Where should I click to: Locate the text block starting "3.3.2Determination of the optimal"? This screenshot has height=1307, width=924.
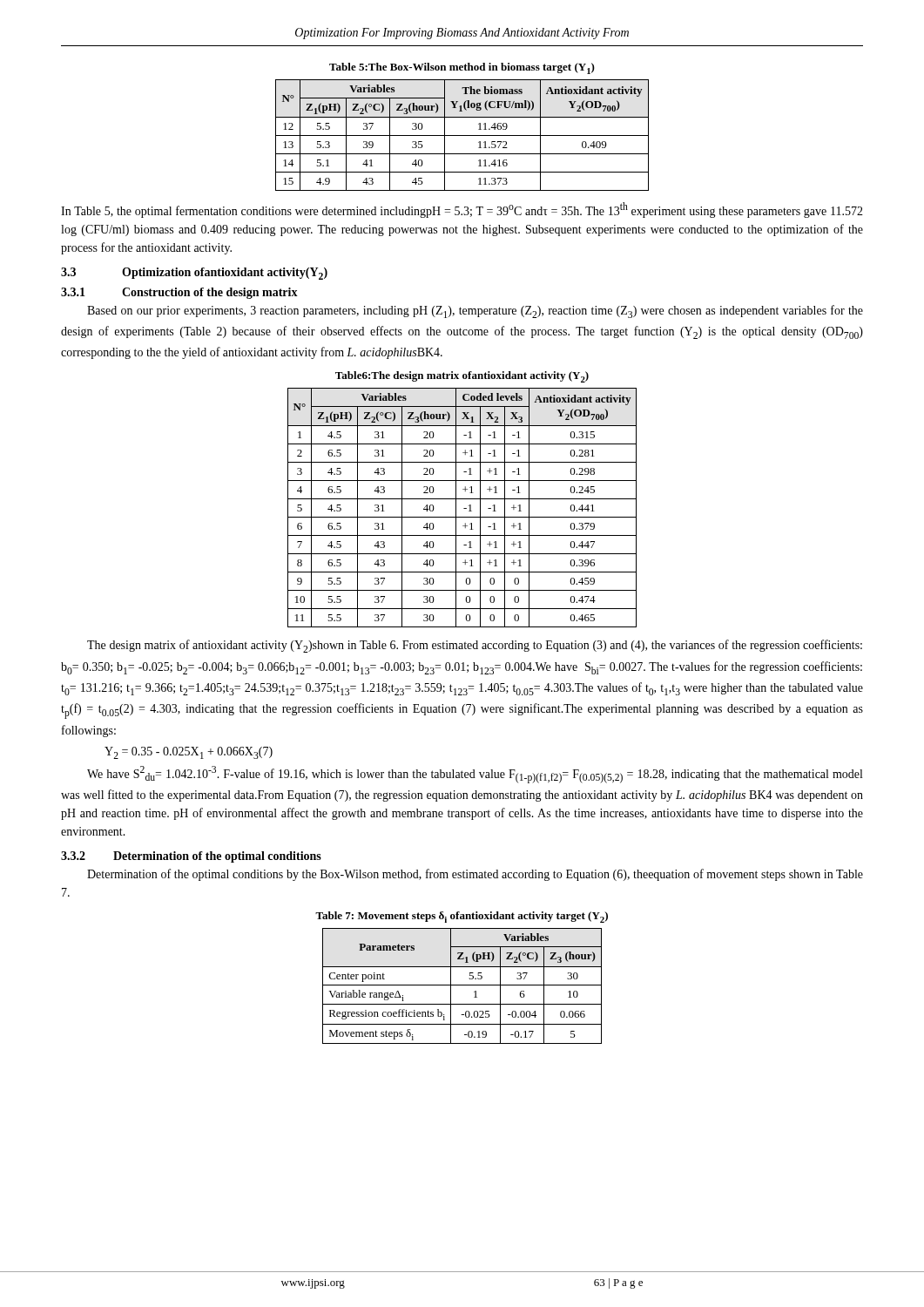pos(191,857)
